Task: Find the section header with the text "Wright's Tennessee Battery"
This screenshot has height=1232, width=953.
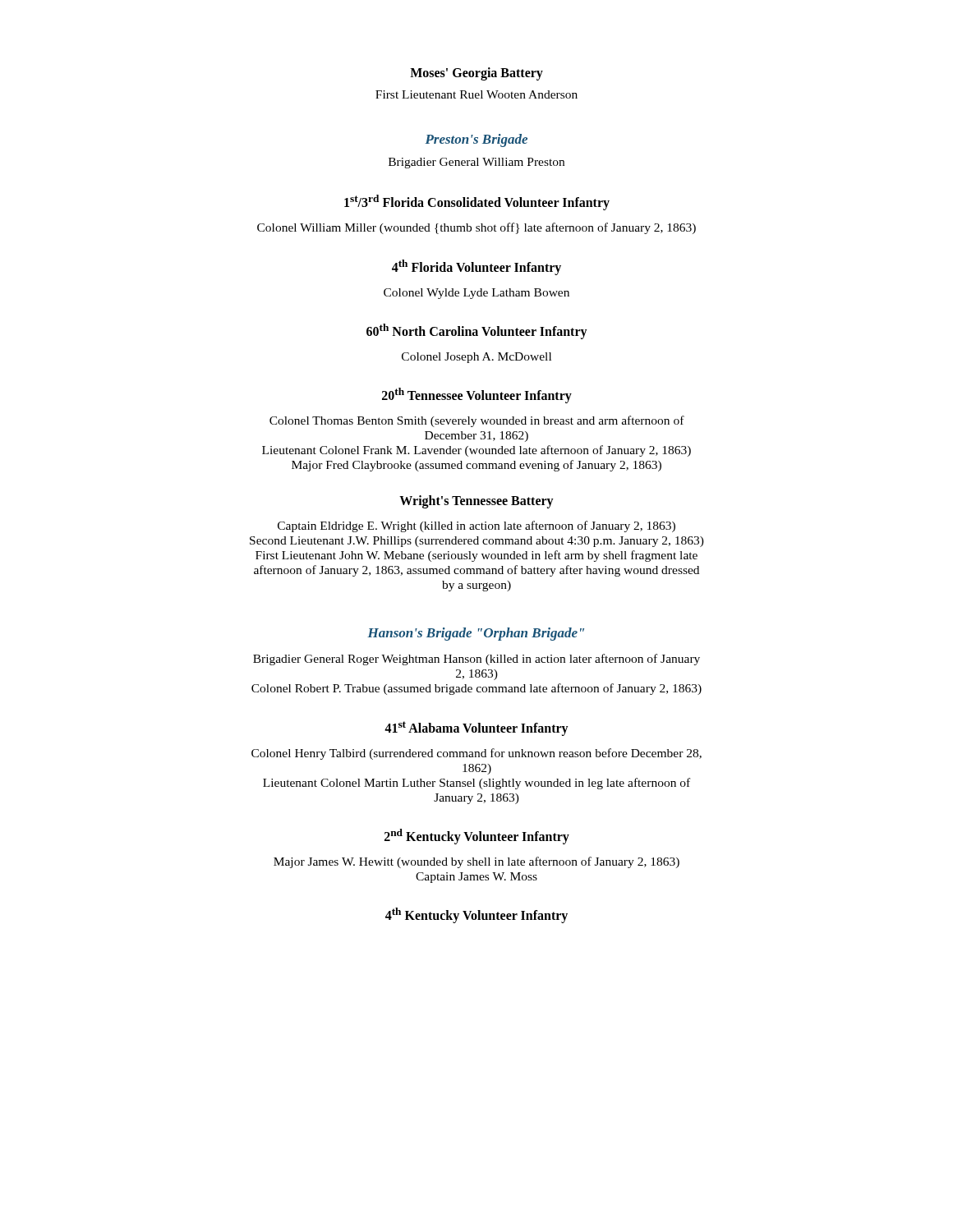Action: pos(476,501)
